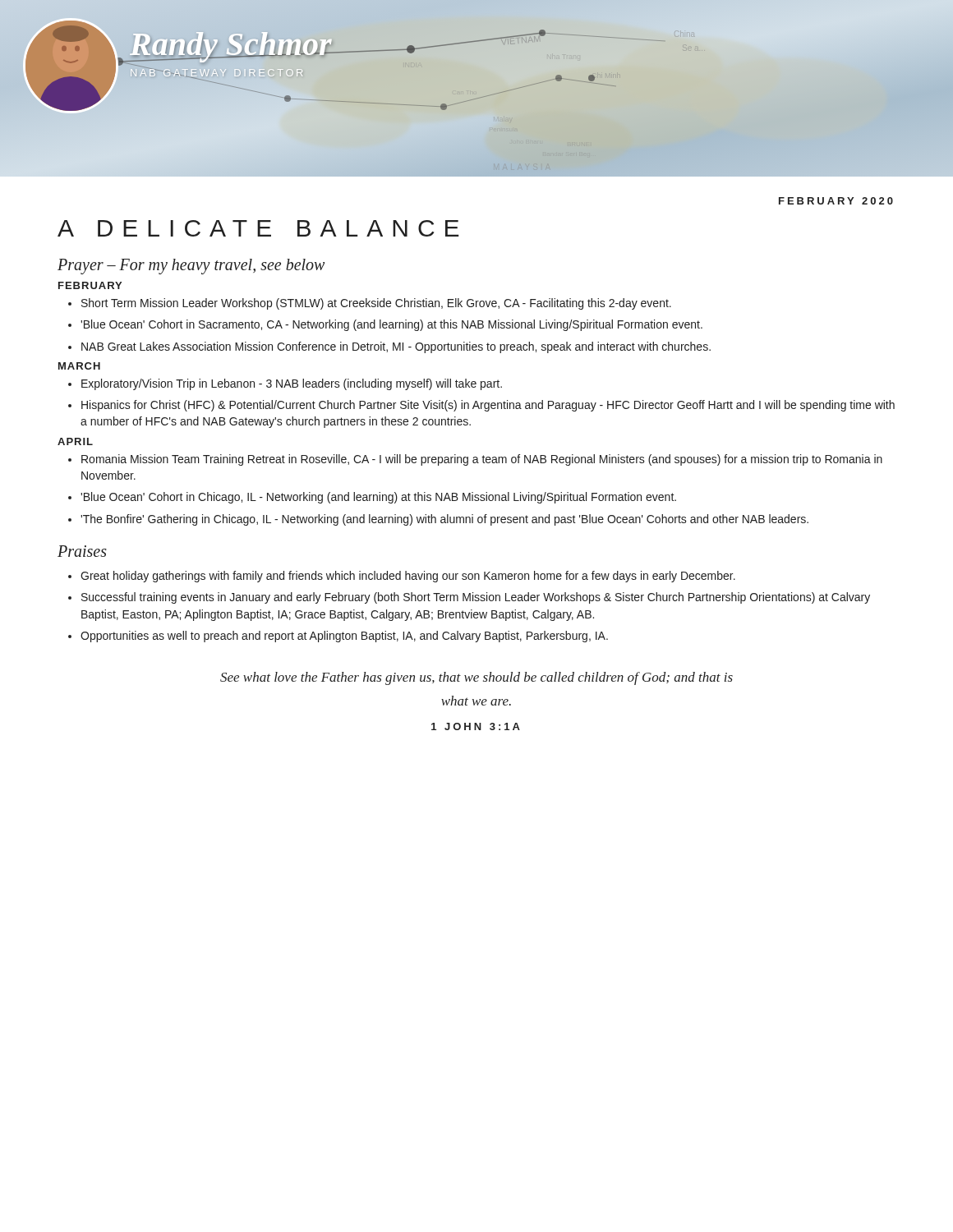Select the text starting "Romania Mission Team Training"
953x1232 pixels.
(x=482, y=467)
